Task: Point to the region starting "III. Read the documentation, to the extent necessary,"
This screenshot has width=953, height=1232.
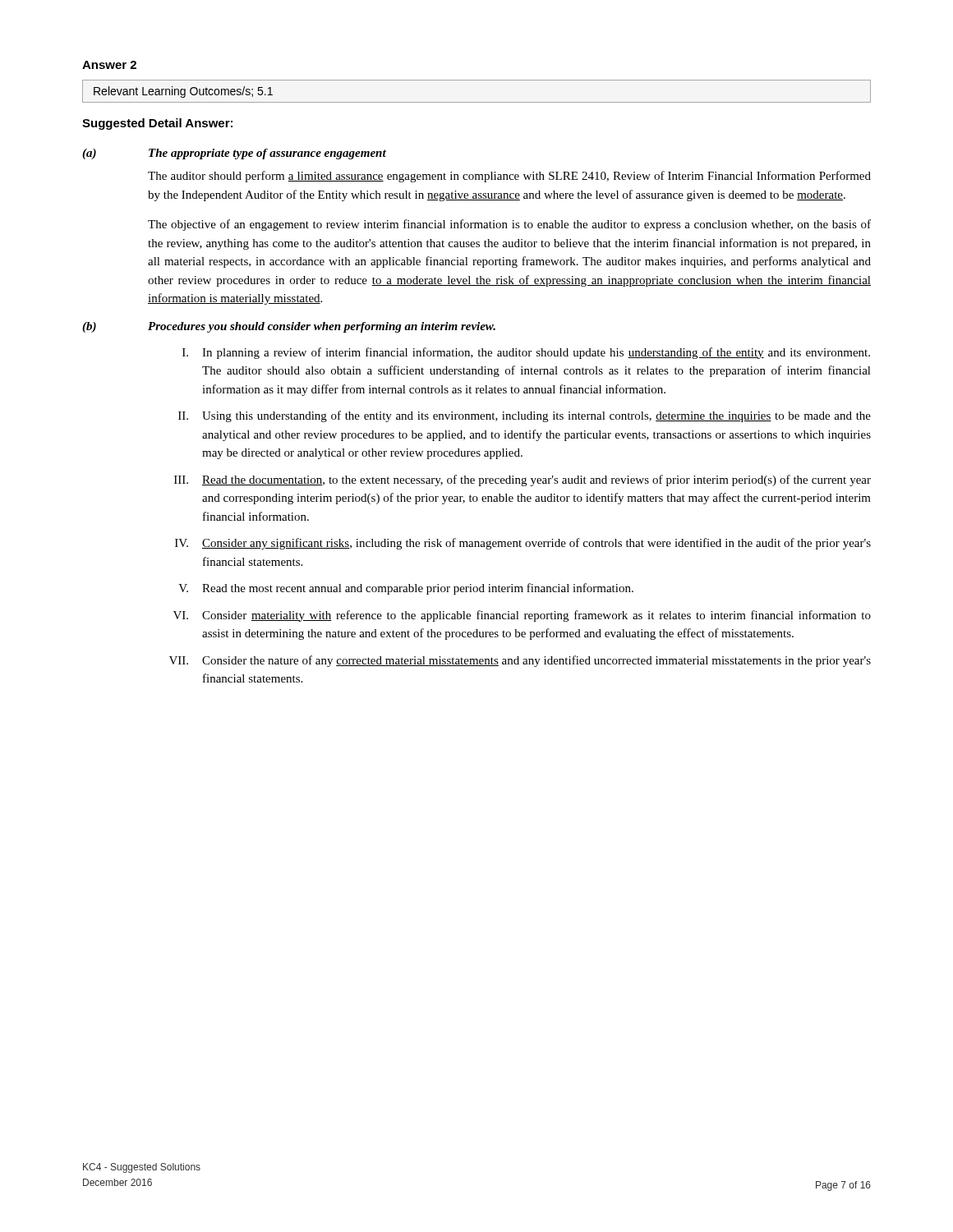Action: coord(509,498)
